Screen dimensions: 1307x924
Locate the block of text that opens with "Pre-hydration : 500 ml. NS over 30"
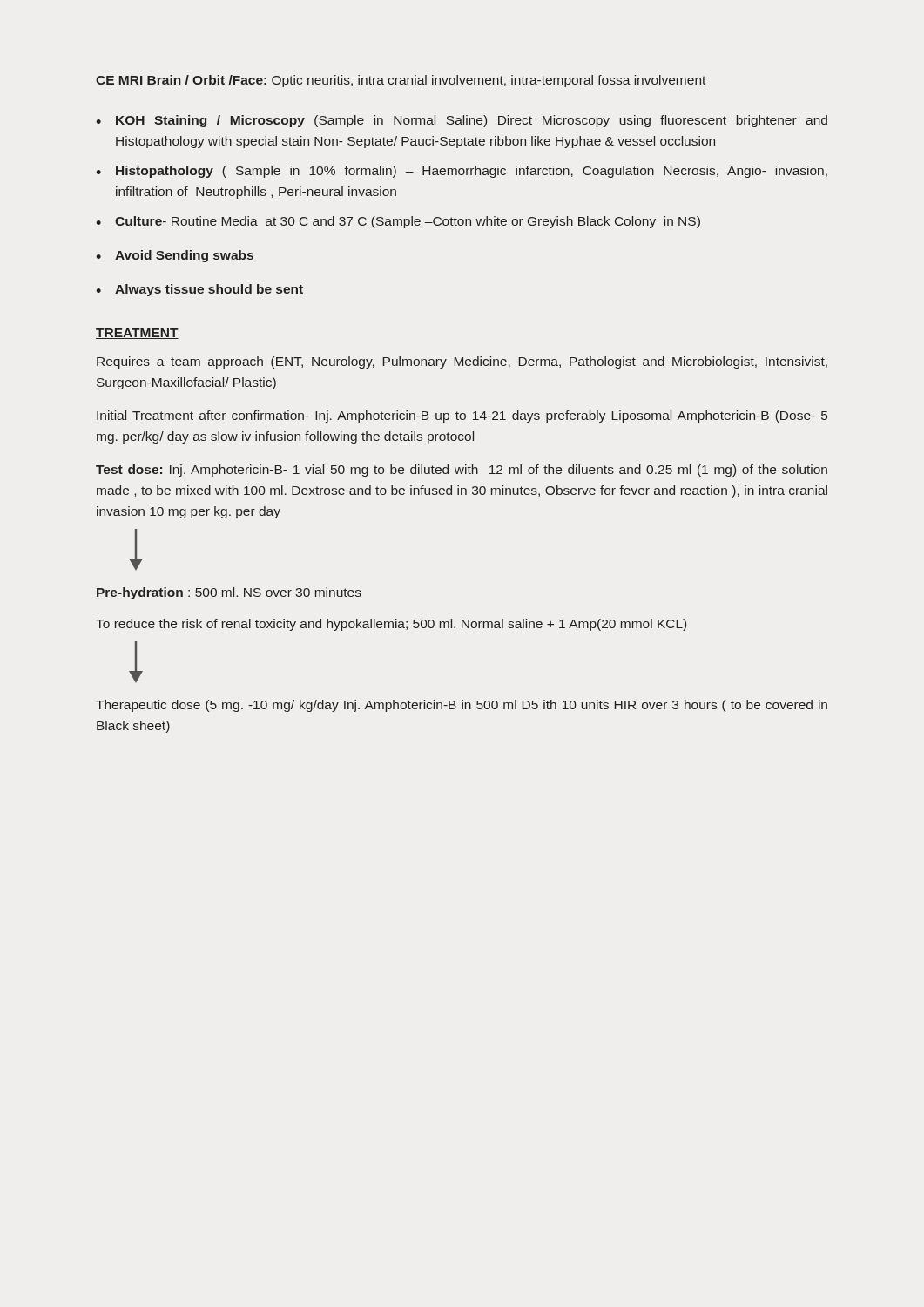229,592
